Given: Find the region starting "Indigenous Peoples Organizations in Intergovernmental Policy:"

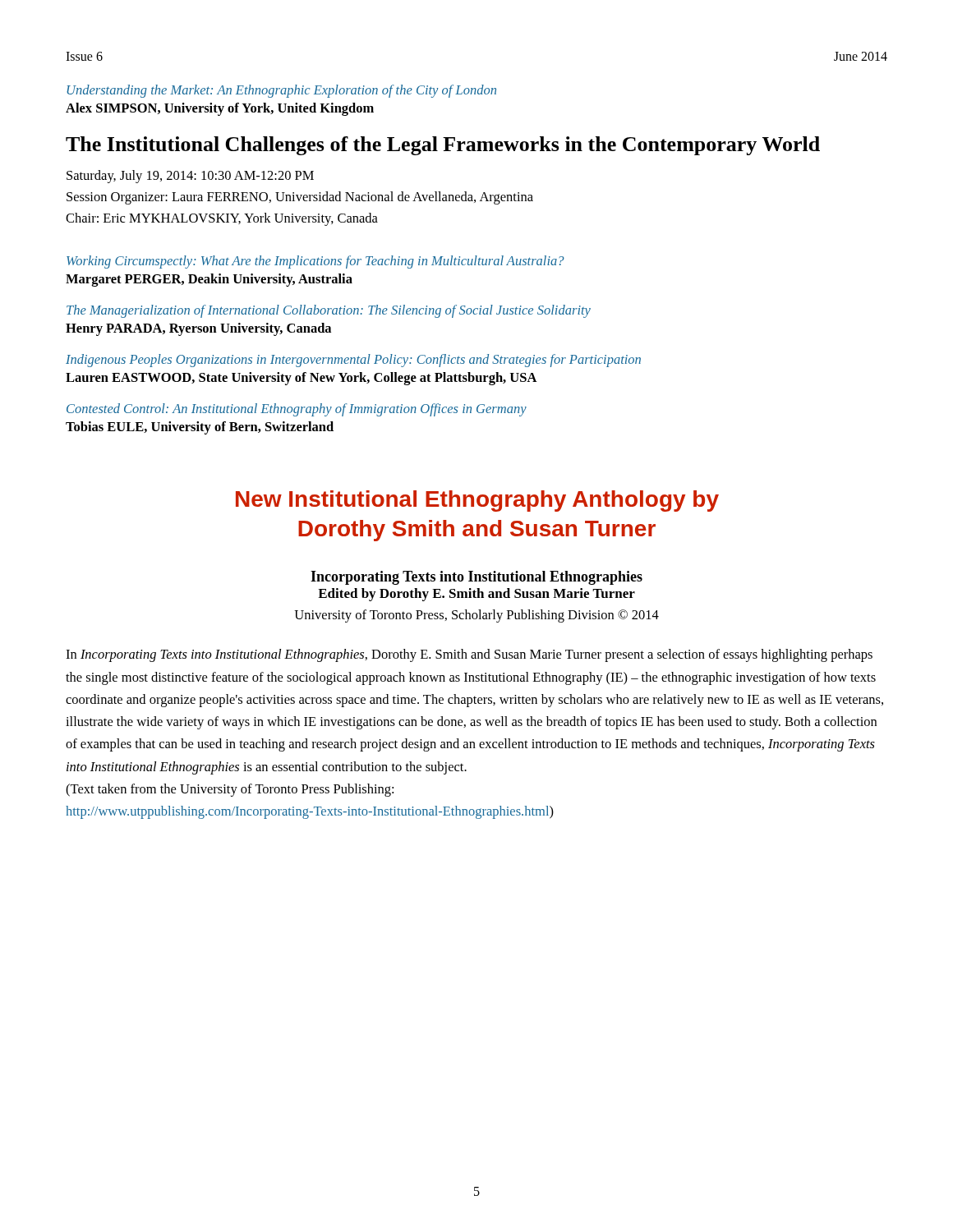Looking at the screenshot, I should point(476,368).
